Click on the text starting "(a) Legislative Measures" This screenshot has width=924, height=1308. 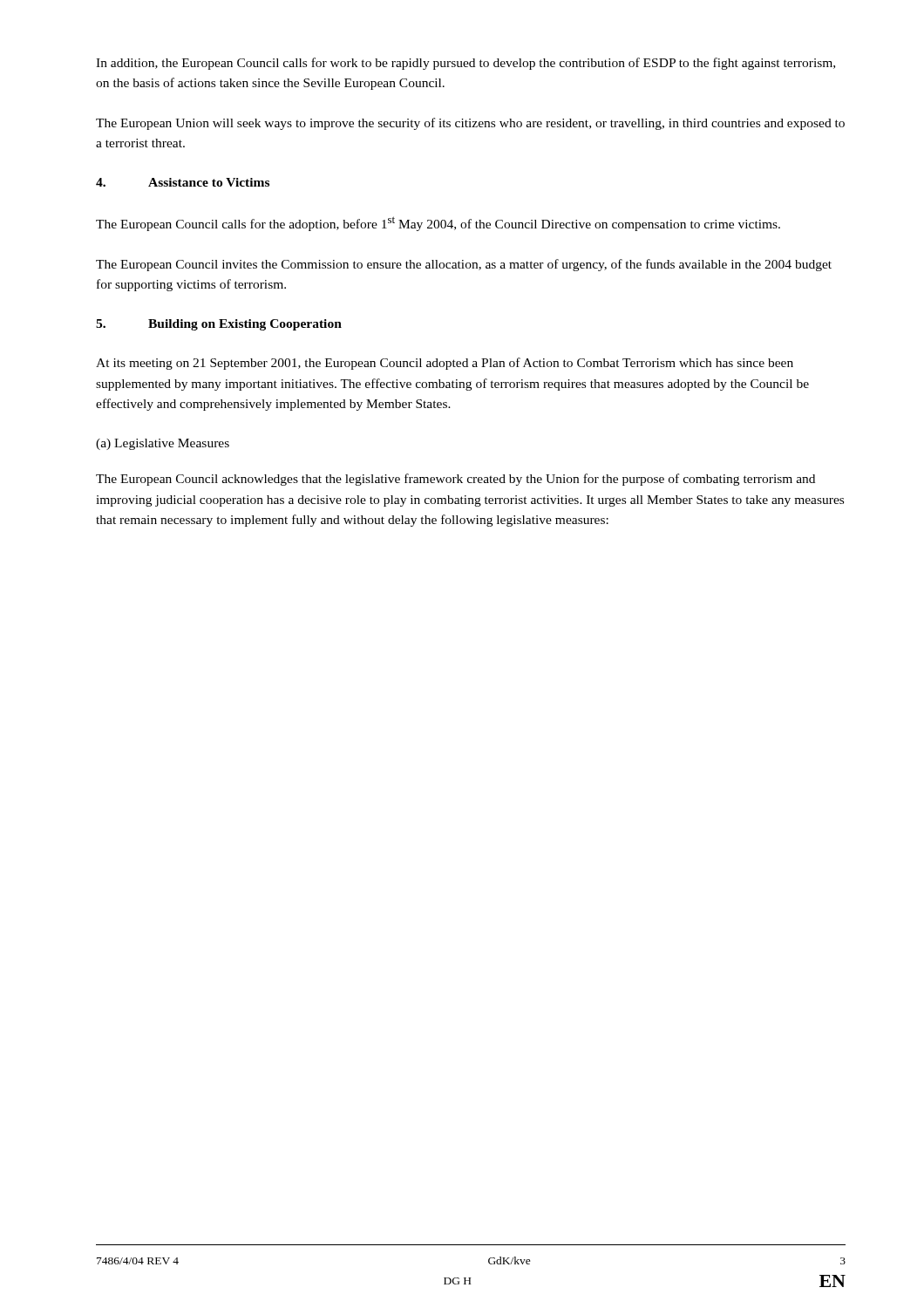point(163,443)
